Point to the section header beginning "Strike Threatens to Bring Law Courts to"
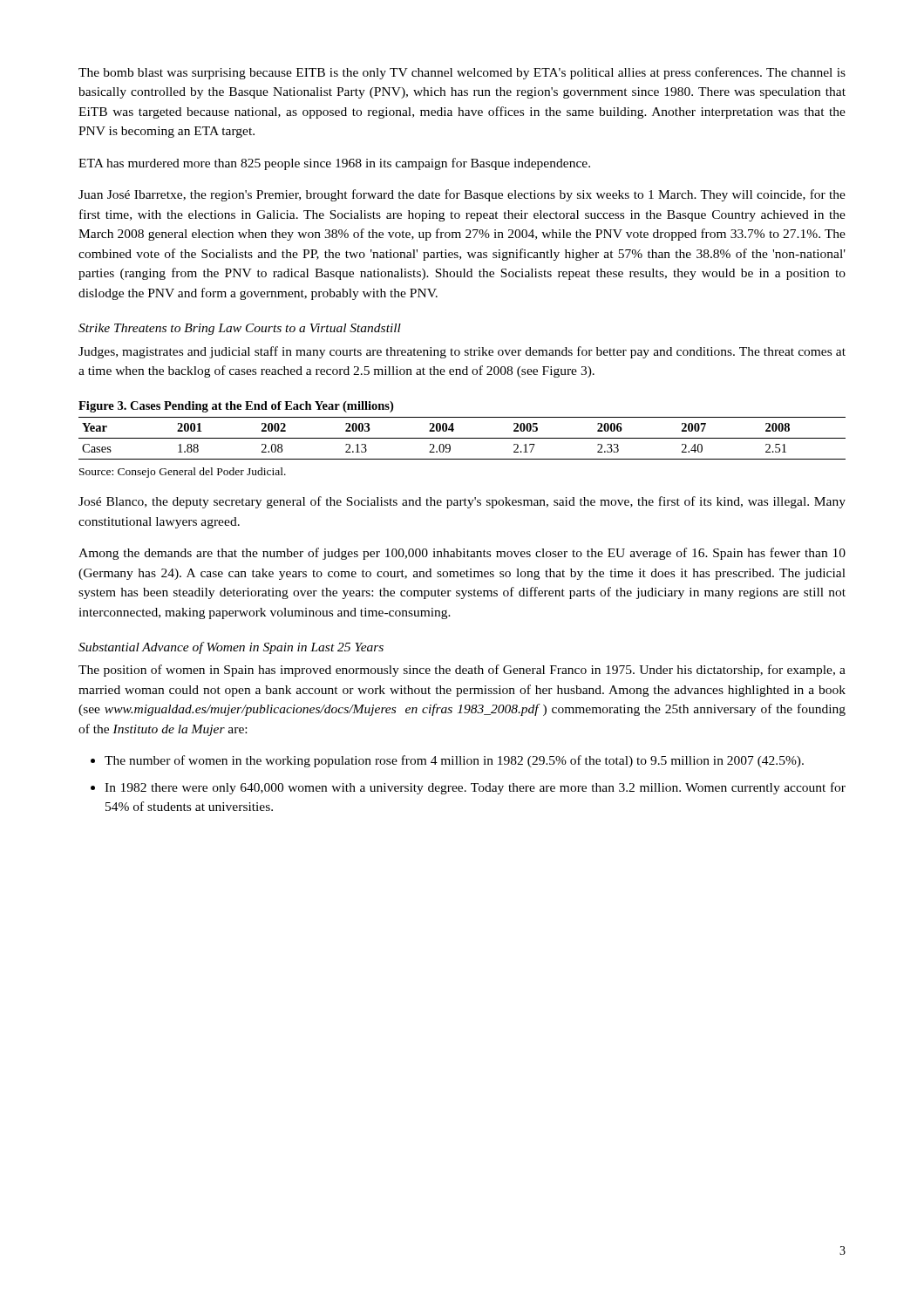 point(240,328)
